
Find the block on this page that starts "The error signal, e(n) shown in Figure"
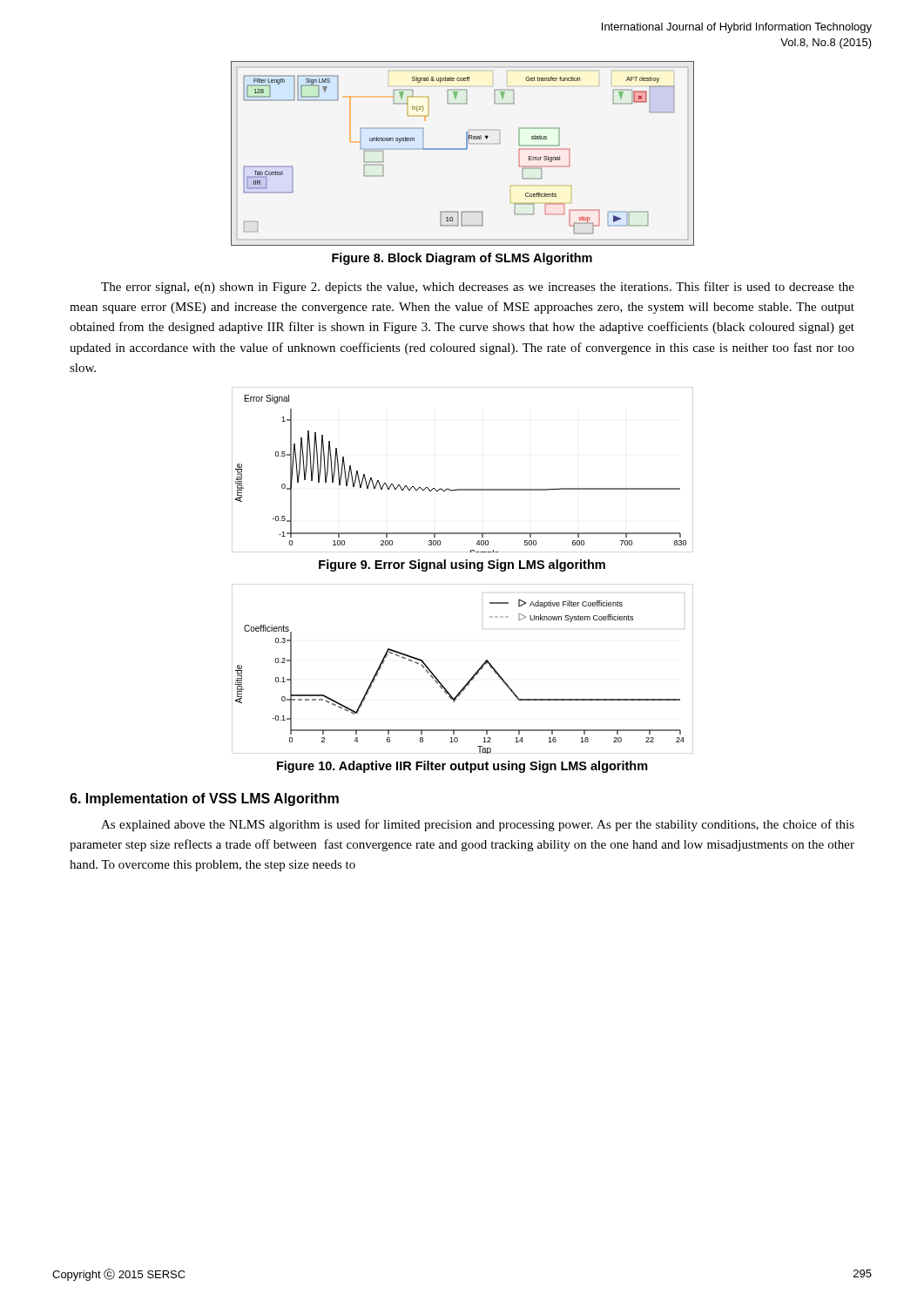pyautogui.click(x=462, y=327)
